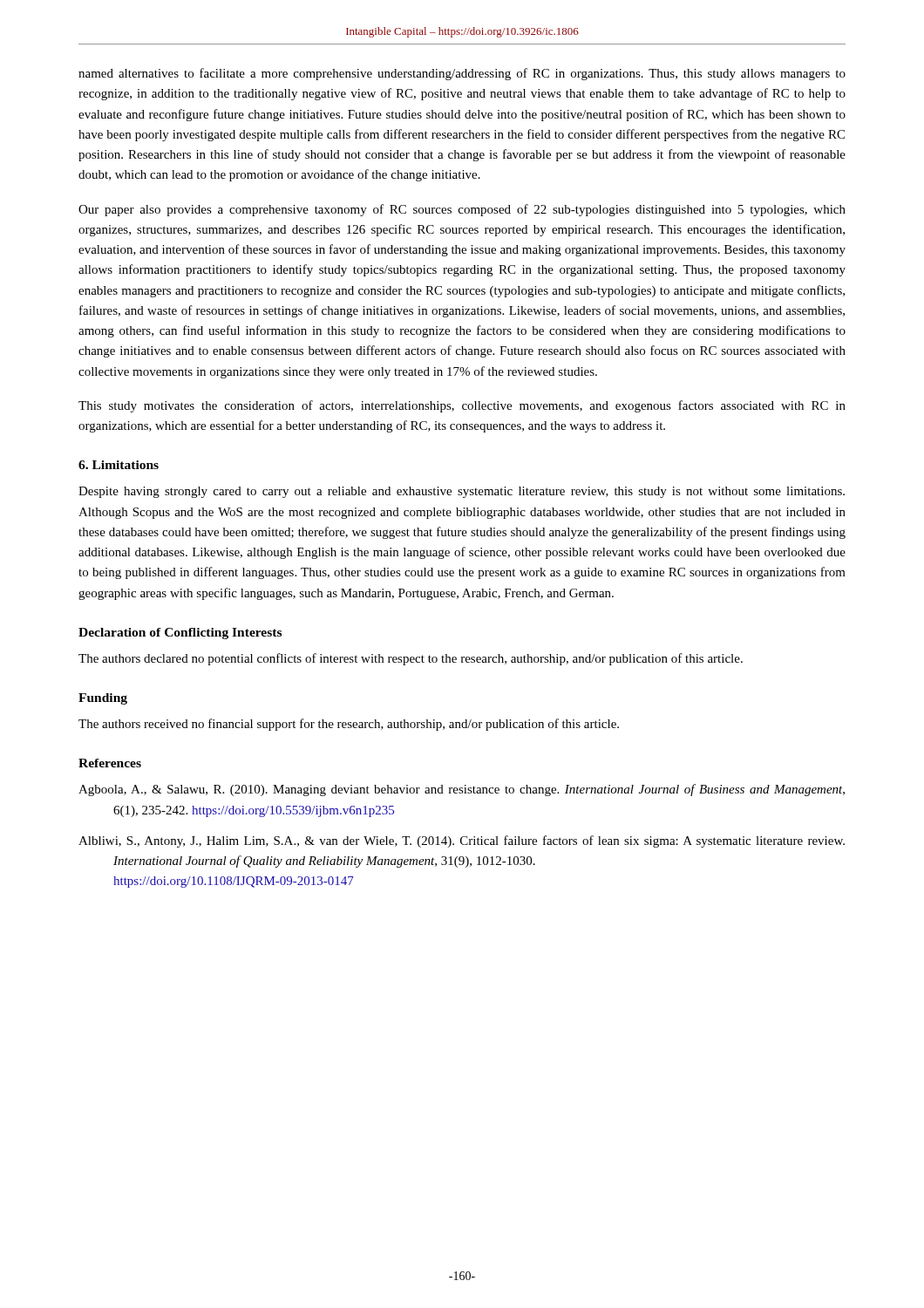The height and width of the screenshot is (1308, 924).
Task: Point to the block beginning "This study motivates the consideration of actors, interrelationships,"
Action: click(x=462, y=416)
